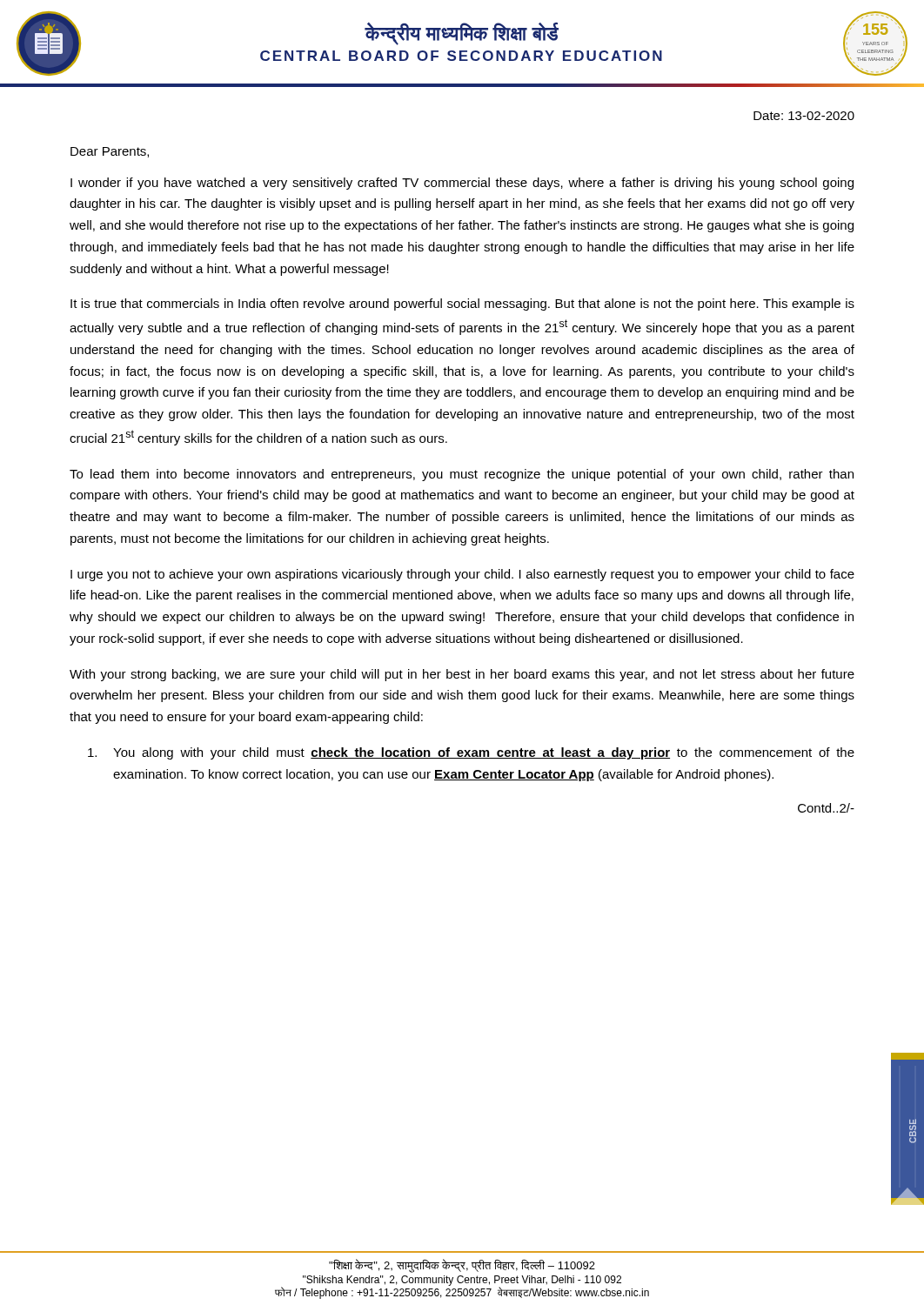Screen dimensions: 1305x924
Task: Point to the block beginning "I urge you"
Action: pyautogui.click(x=462, y=606)
